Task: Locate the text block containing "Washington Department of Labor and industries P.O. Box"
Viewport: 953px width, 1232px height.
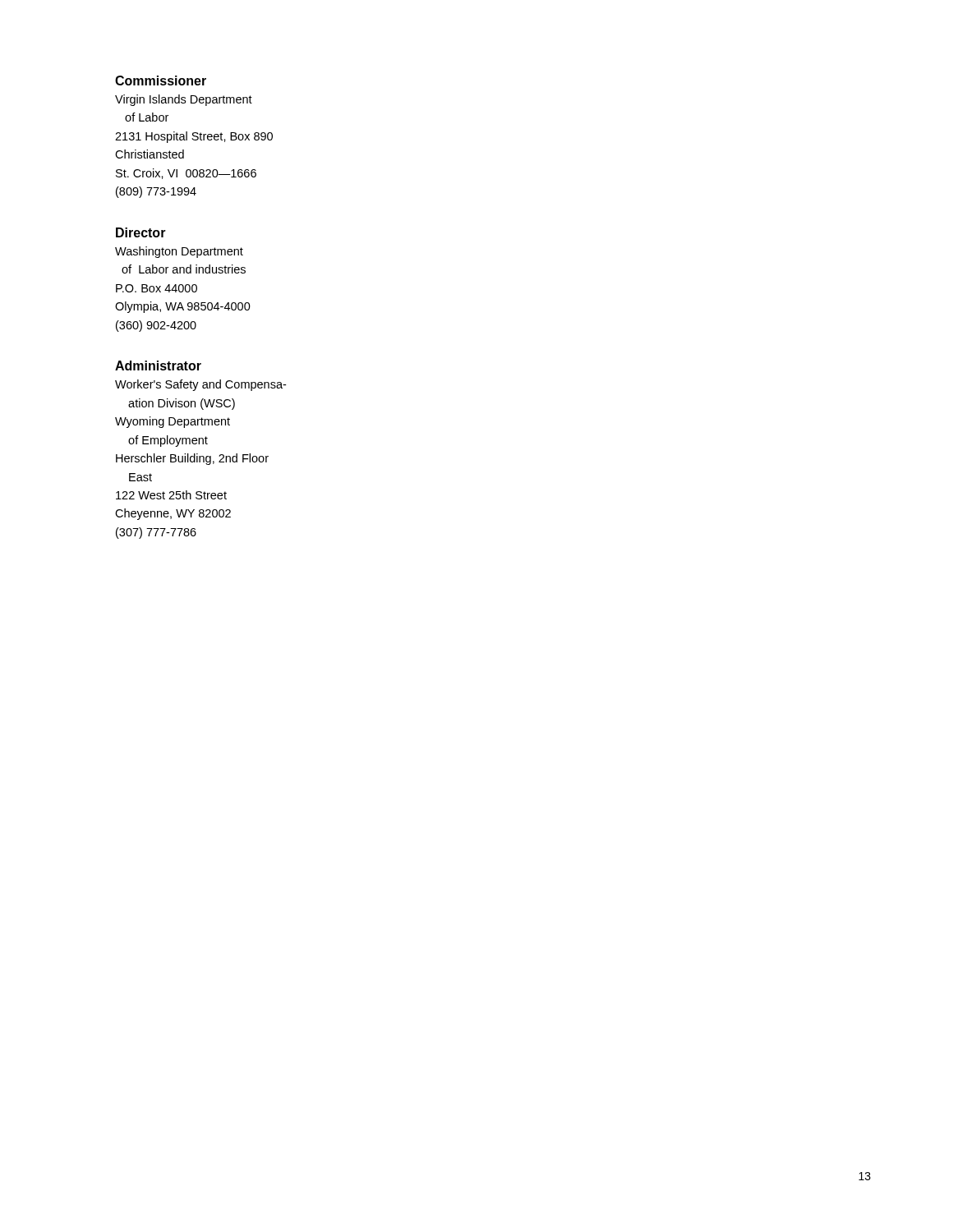Action: [183, 288]
